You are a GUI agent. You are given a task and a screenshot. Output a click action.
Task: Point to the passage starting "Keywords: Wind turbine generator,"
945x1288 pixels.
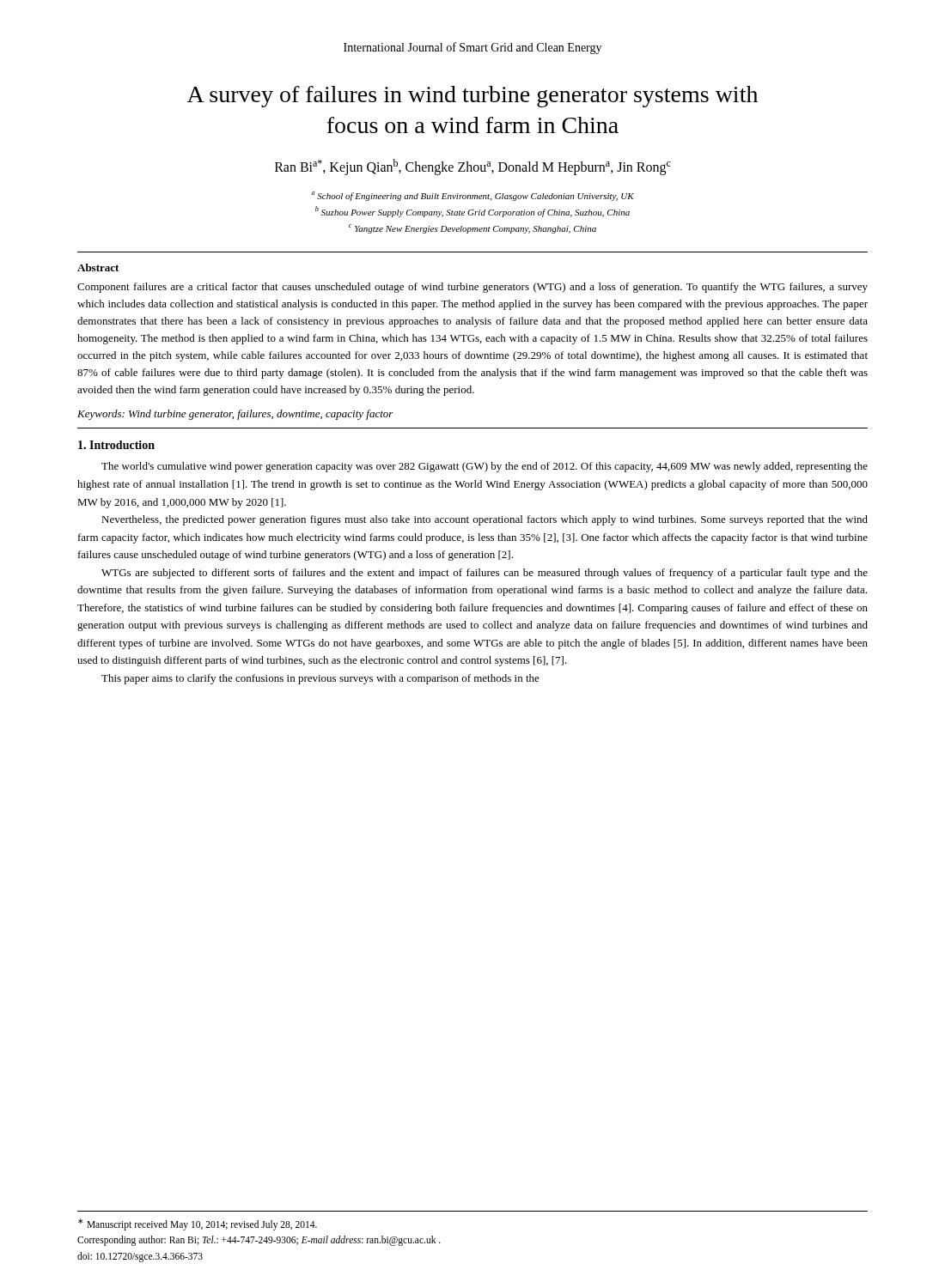pyautogui.click(x=235, y=414)
